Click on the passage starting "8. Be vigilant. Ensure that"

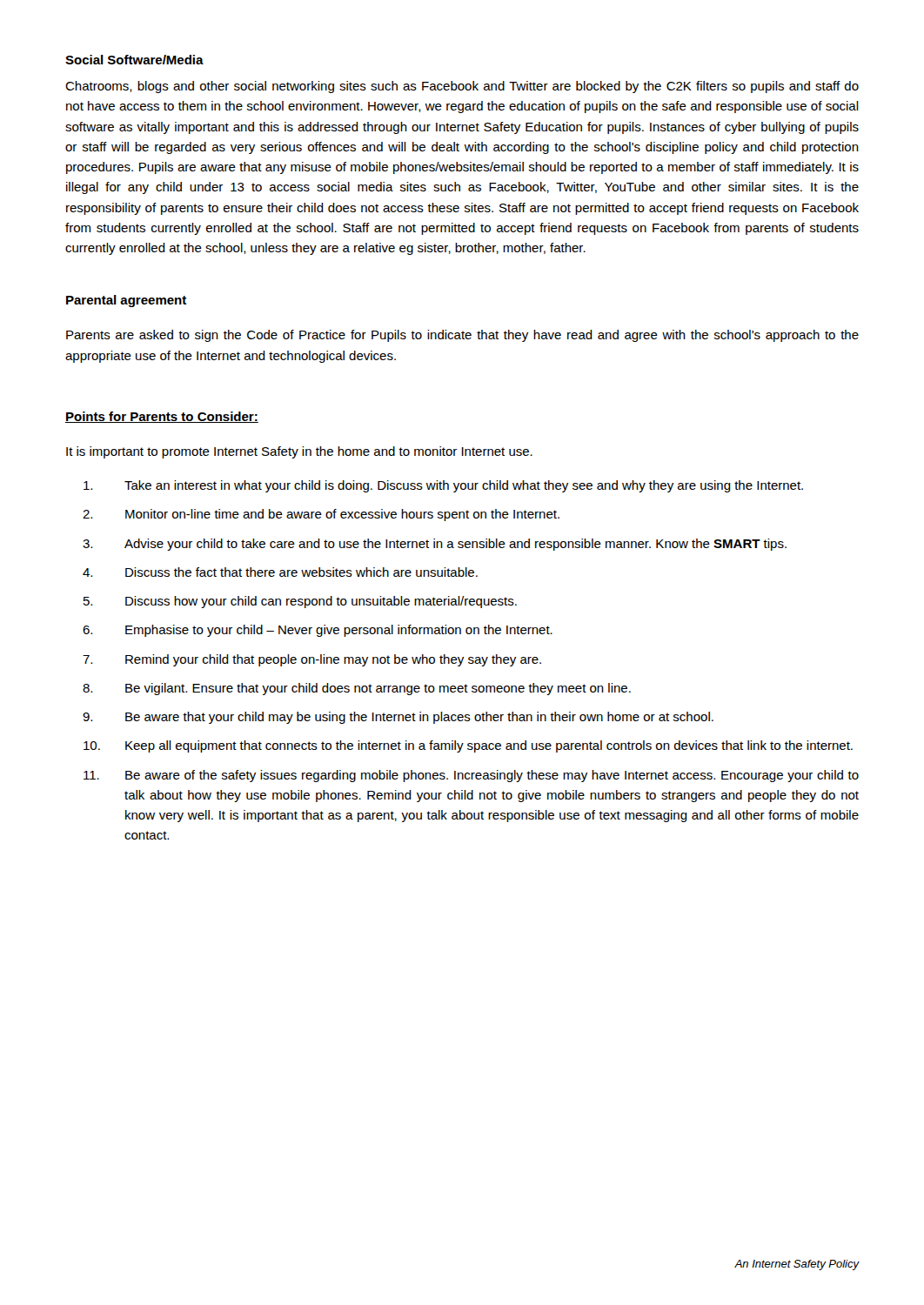tap(462, 688)
